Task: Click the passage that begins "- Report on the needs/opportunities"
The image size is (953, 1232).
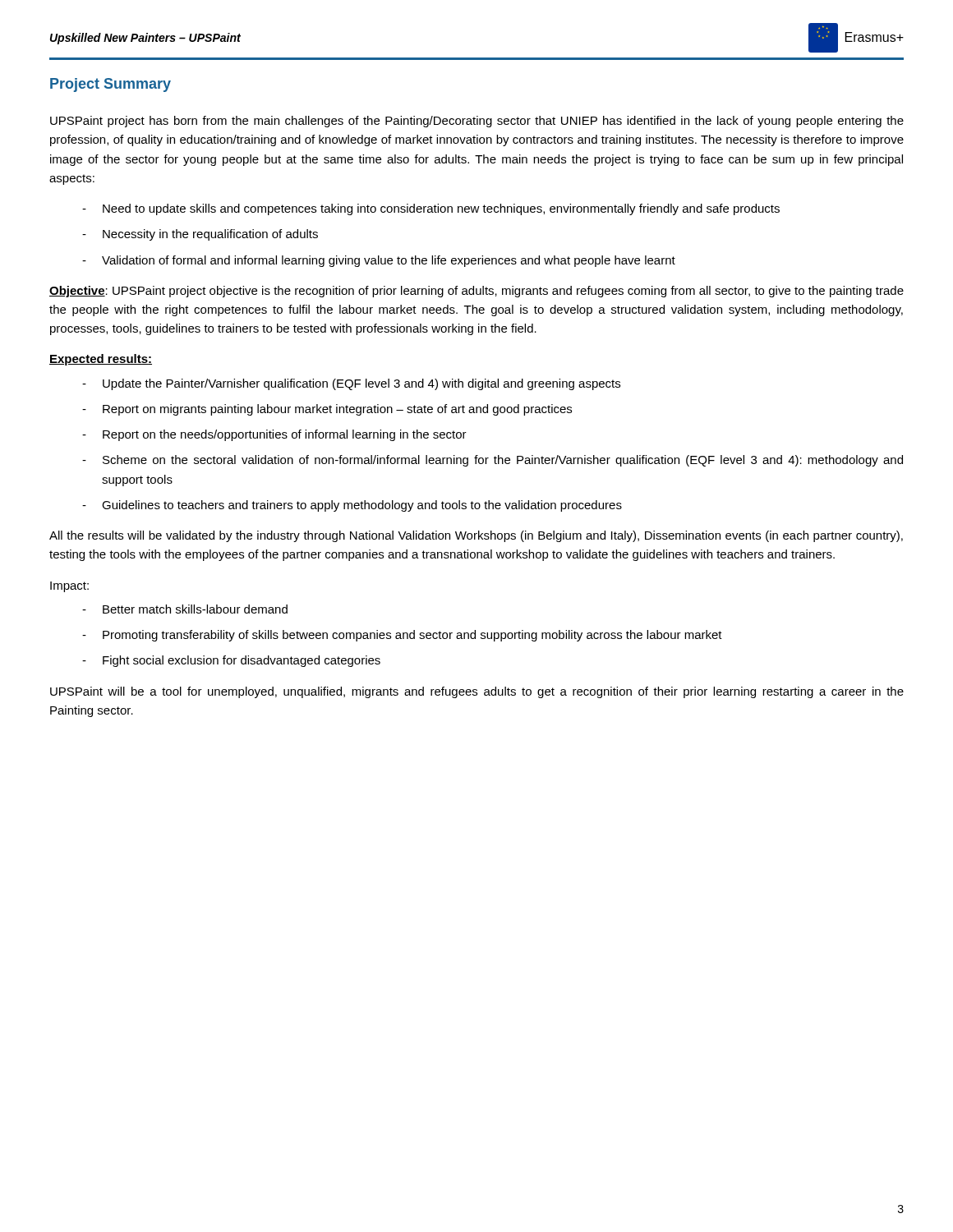Action: point(274,435)
